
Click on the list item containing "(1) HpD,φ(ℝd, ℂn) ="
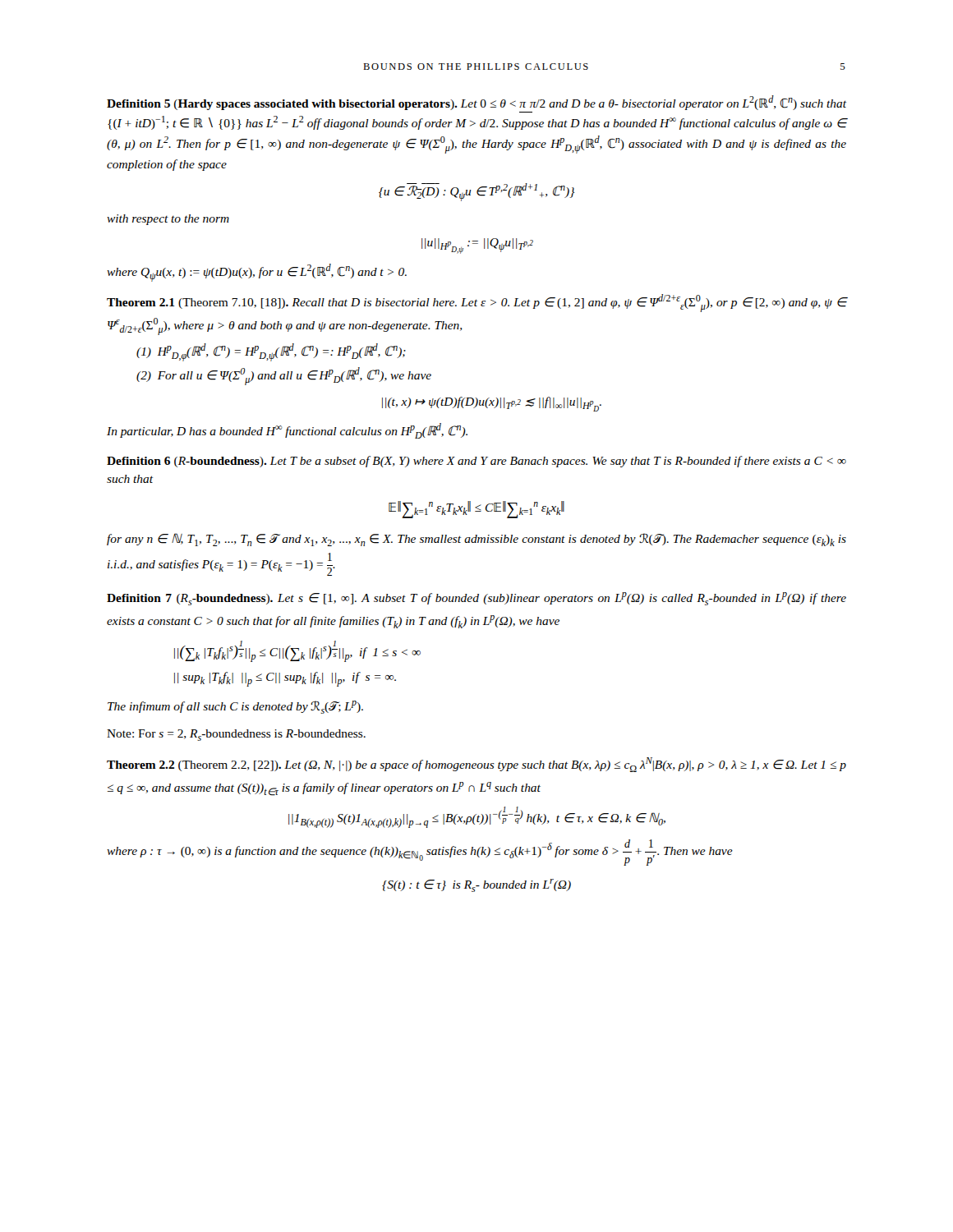(271, 351)
